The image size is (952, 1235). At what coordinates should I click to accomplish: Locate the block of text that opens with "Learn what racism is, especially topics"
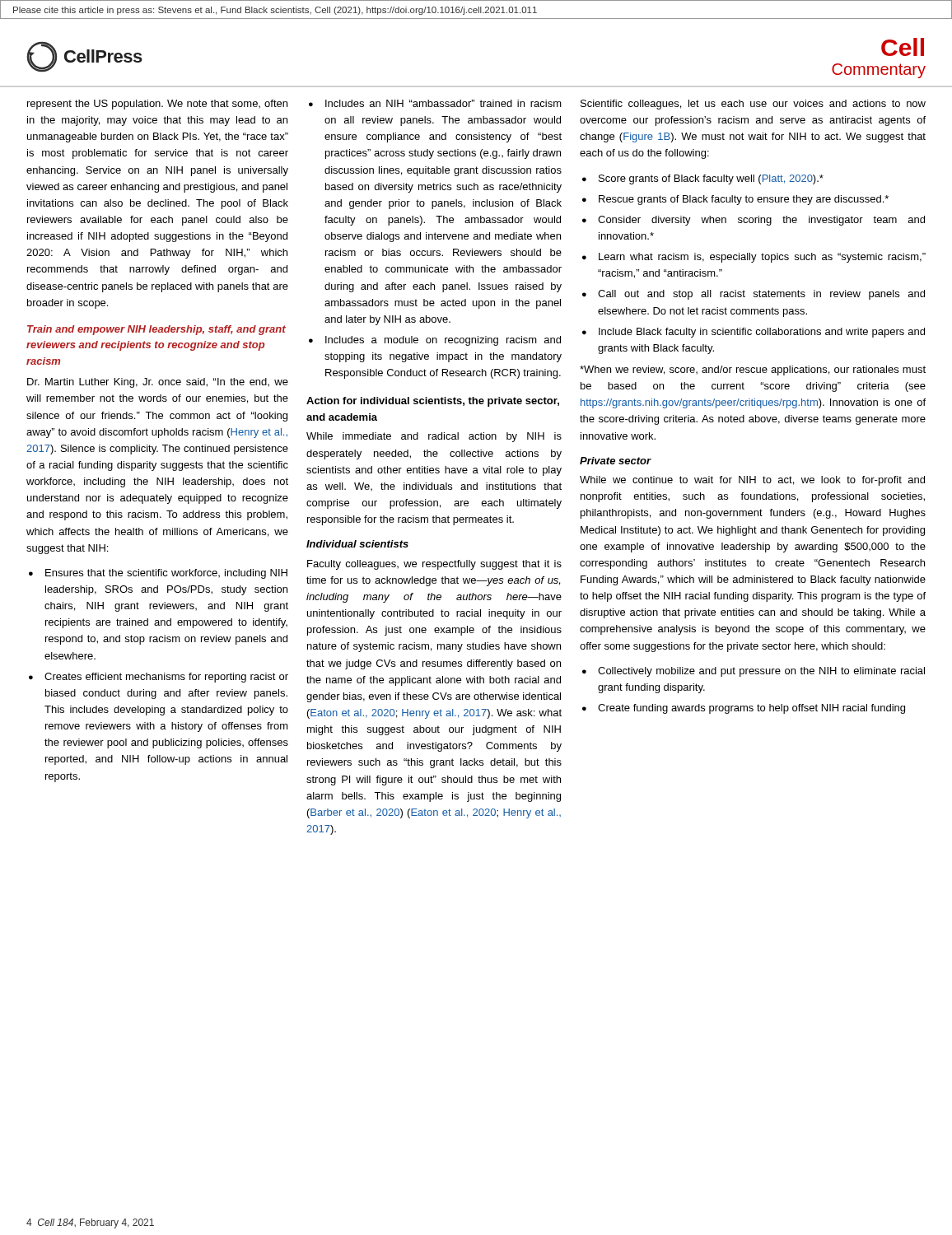tap(762, 265)
